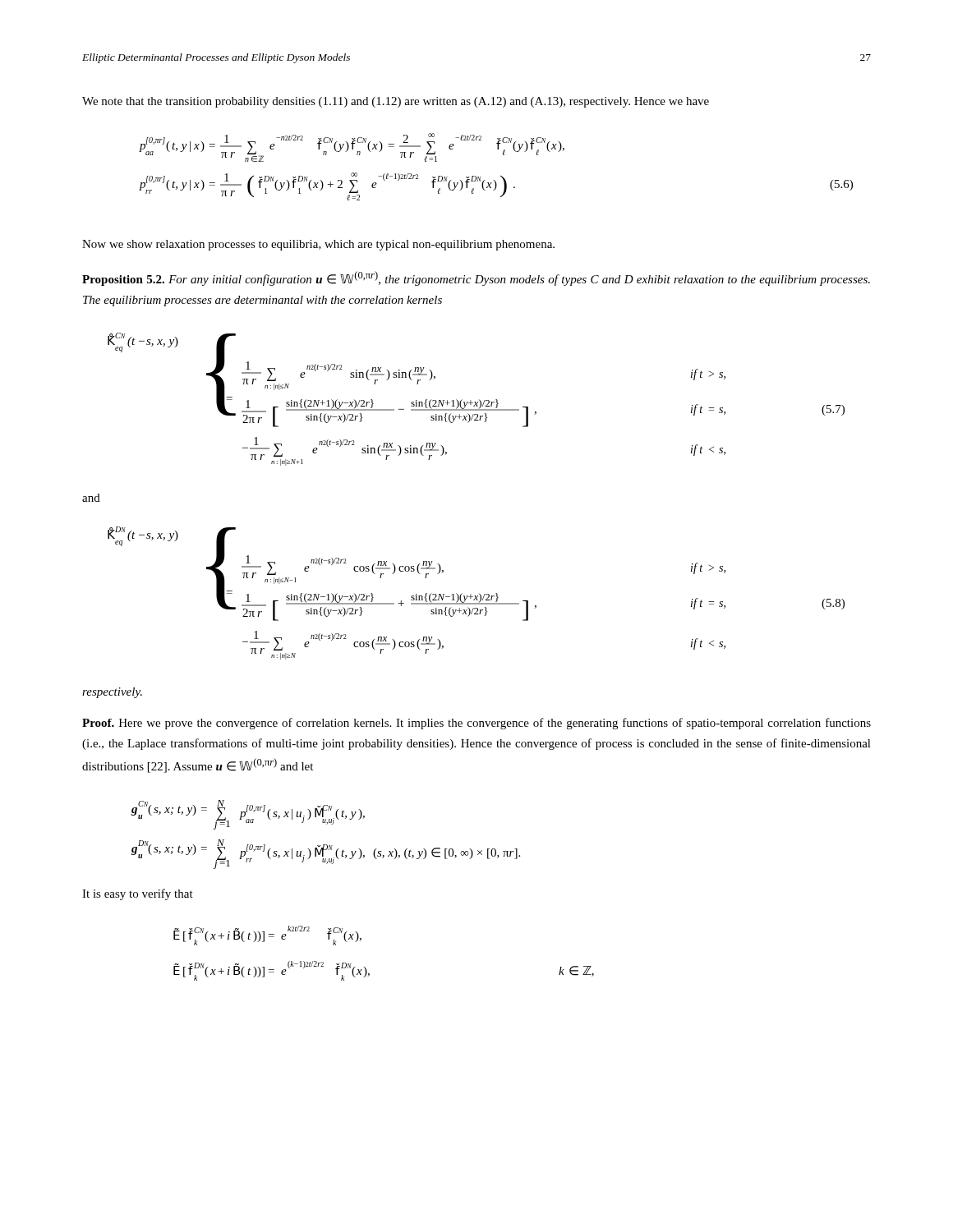Click the passage that begins "Proposition 5.2. For any initial"

[x=476, y=288]
